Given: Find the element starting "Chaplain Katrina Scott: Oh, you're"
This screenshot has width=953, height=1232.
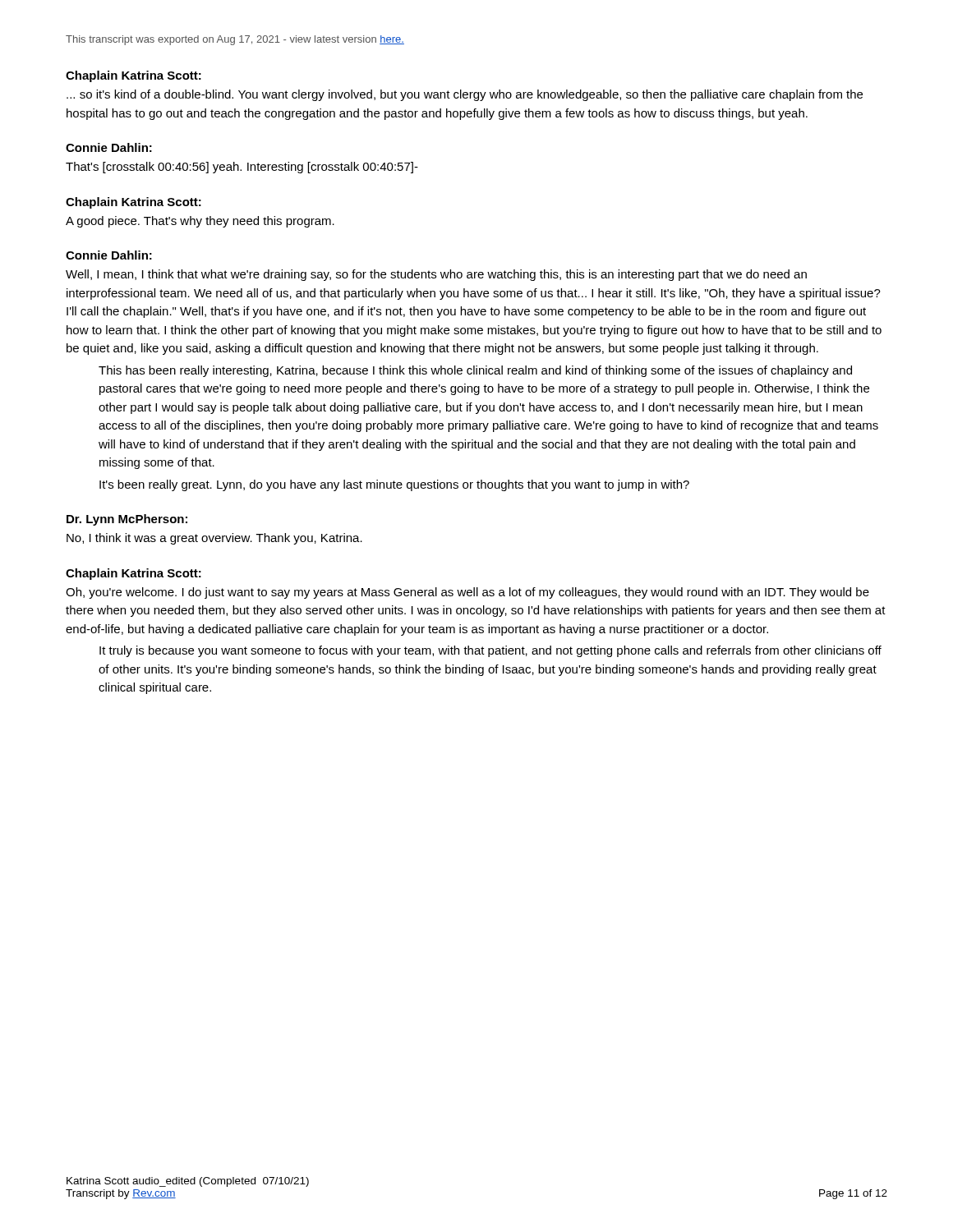Looking at the screenshot, I should (476, 631).
